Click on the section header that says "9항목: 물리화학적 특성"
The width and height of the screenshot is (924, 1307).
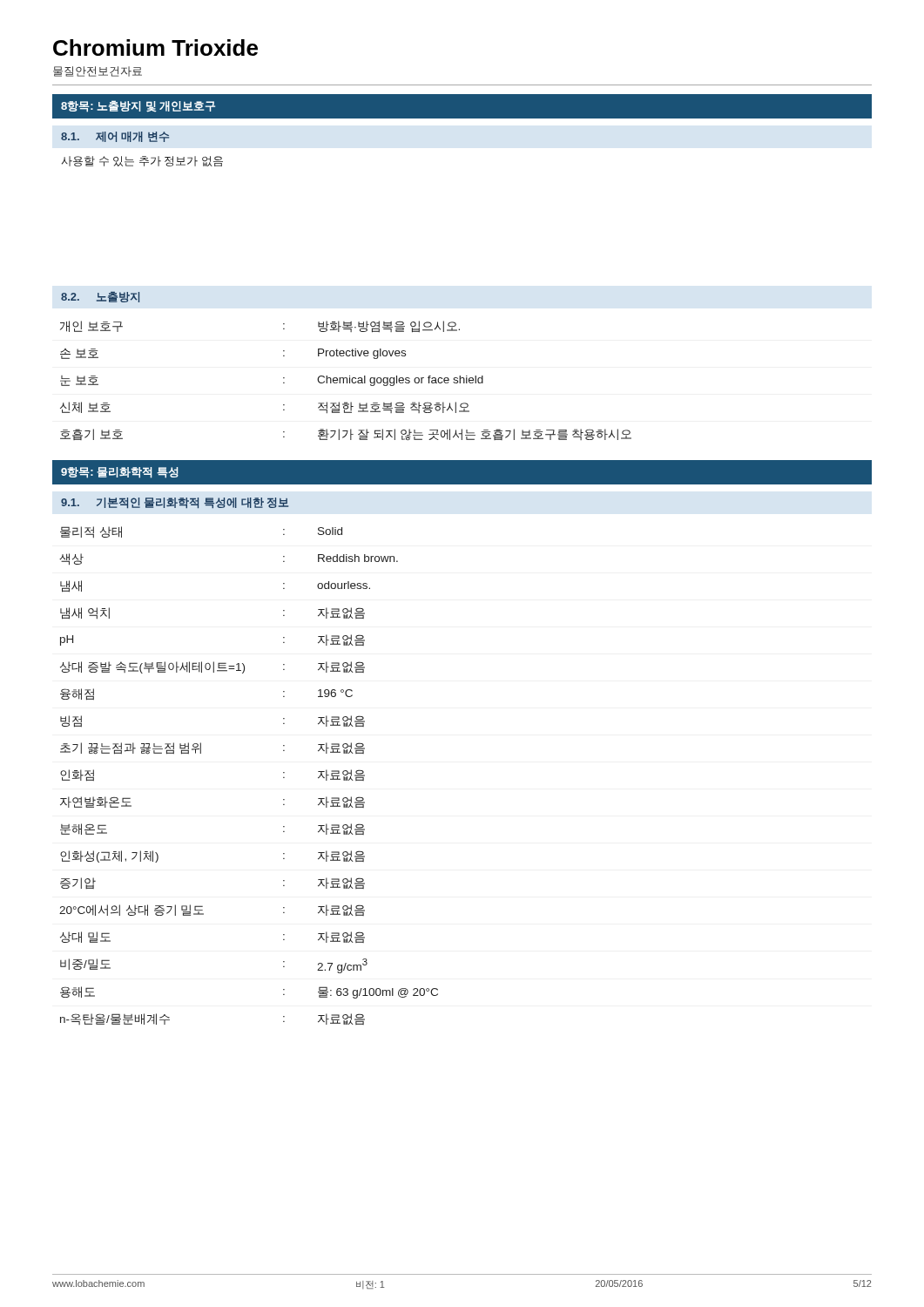[120, 472]
